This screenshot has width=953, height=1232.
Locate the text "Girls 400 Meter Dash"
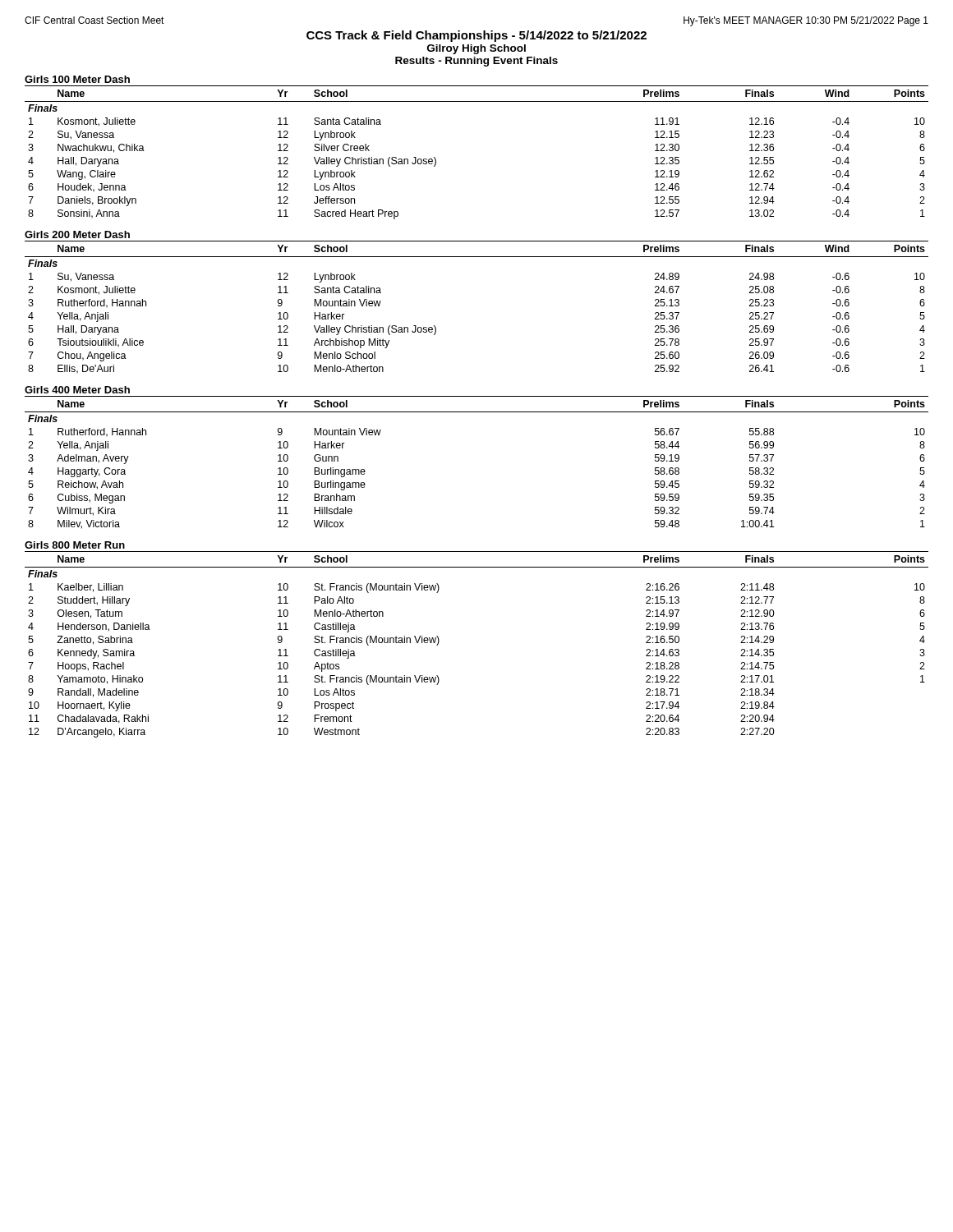click(x=77, y=390)
